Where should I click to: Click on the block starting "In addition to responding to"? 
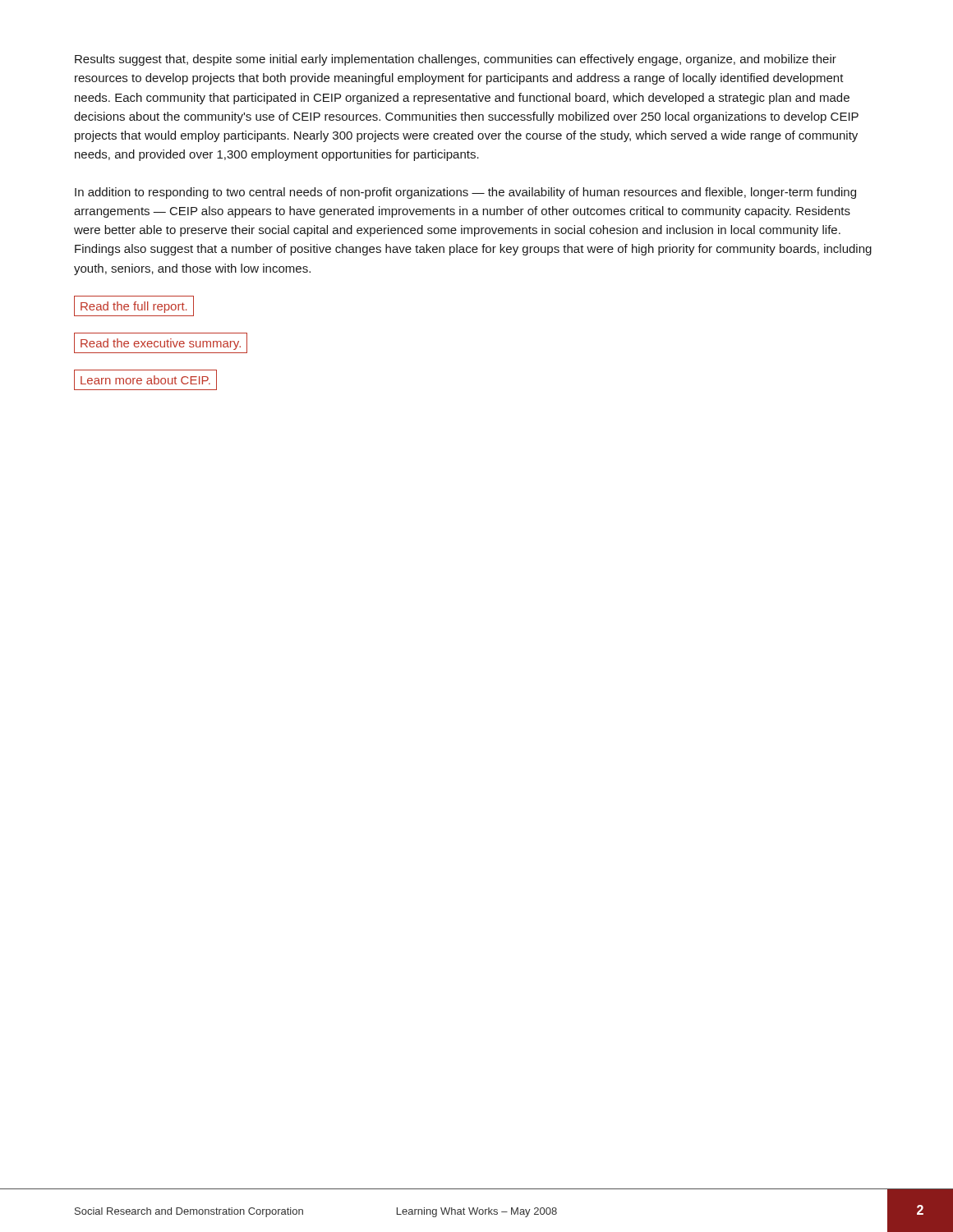click(473, 230)
